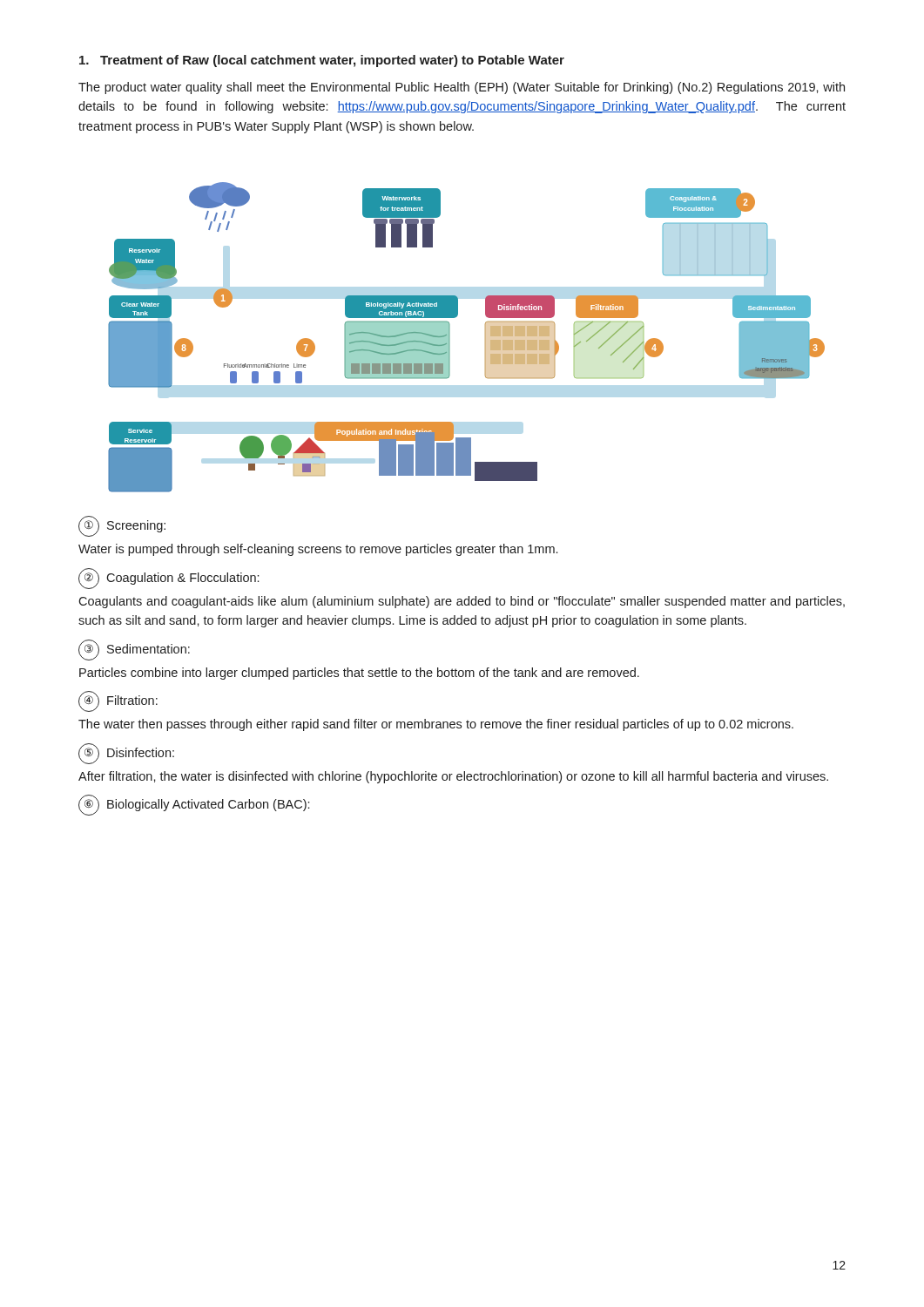
Task: Select the element starting "② Coagulation & Flocculation: Coagulants and coagulant-aids"
Action: [462, 599]
